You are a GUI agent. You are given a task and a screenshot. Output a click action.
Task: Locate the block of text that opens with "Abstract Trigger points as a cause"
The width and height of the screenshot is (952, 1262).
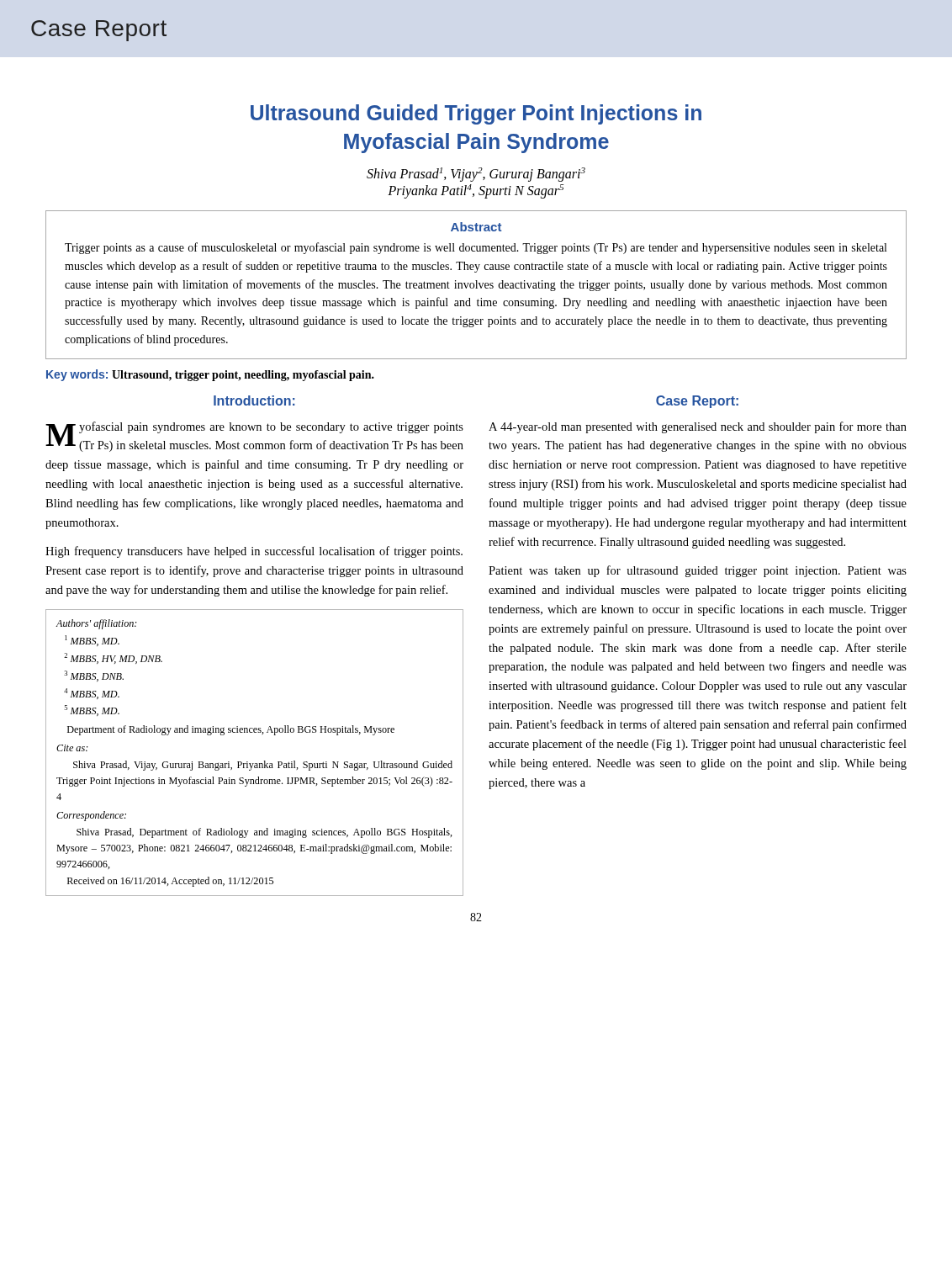click(476, 284)
